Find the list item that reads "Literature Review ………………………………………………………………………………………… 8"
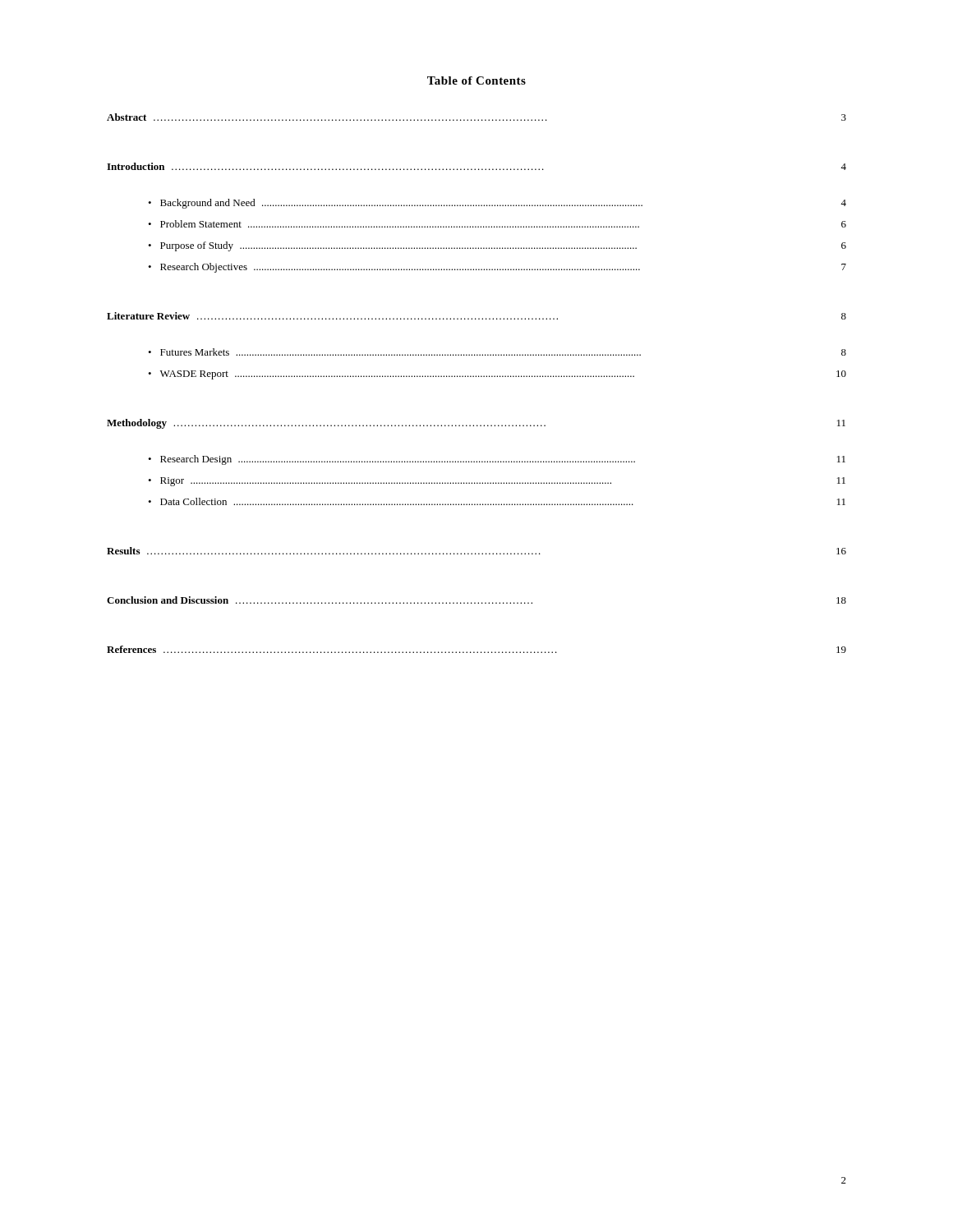 click(x=476, y=316)
